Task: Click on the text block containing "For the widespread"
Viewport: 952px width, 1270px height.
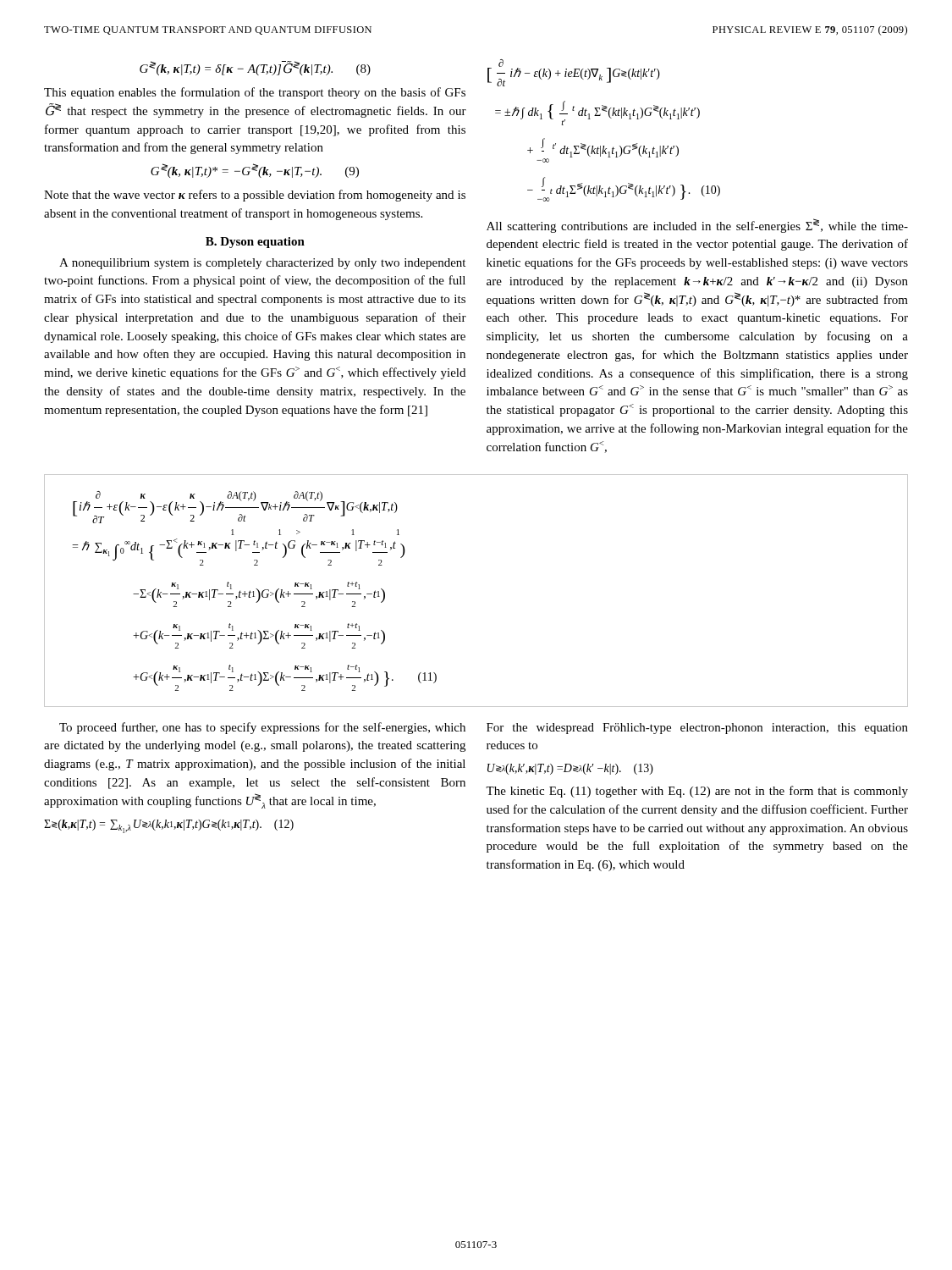Action: tap(697, 737)
